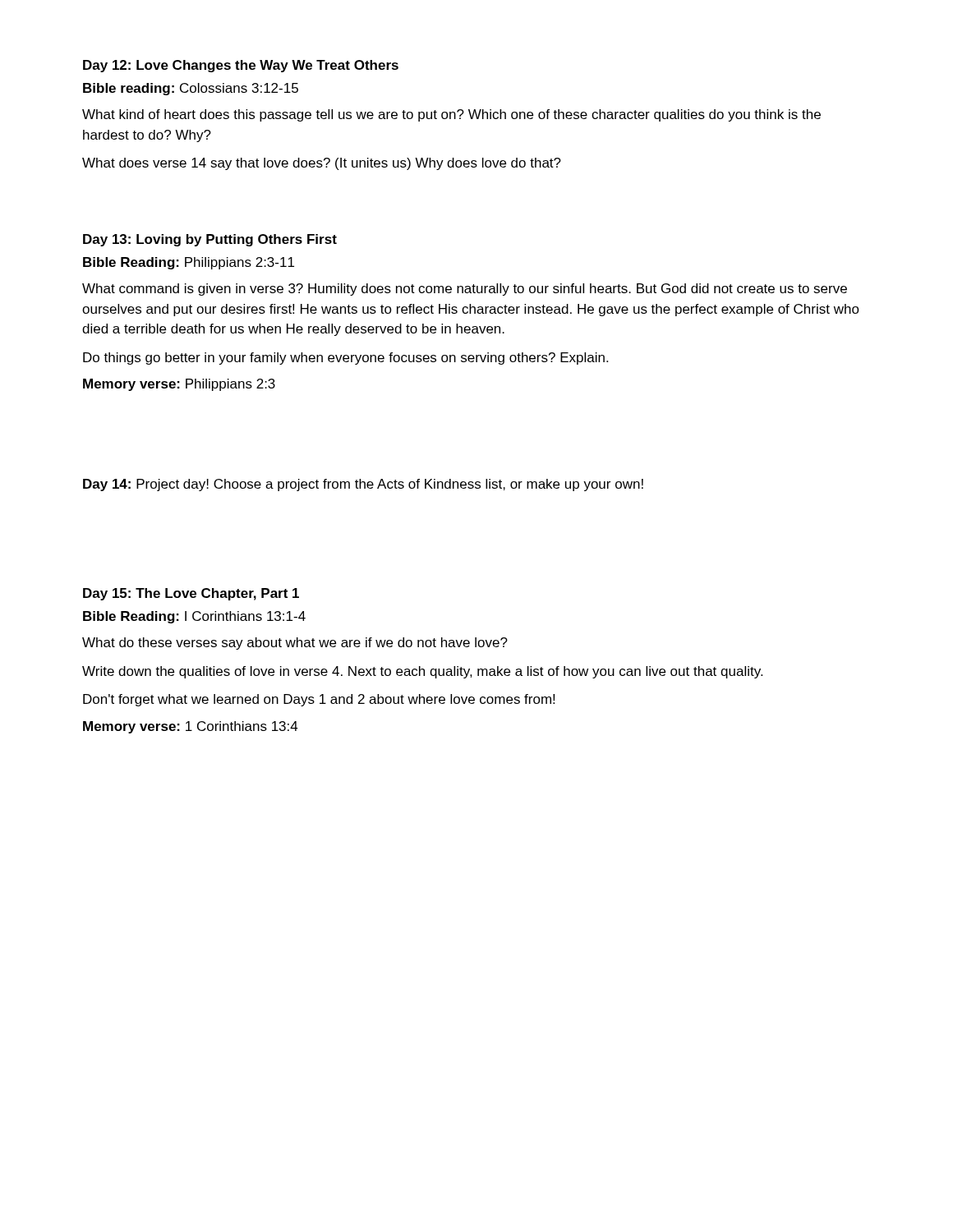Find the passage starting "Bible Reading: Philippians"
This screenshot has width=953, height=1232.
point(189,262)
